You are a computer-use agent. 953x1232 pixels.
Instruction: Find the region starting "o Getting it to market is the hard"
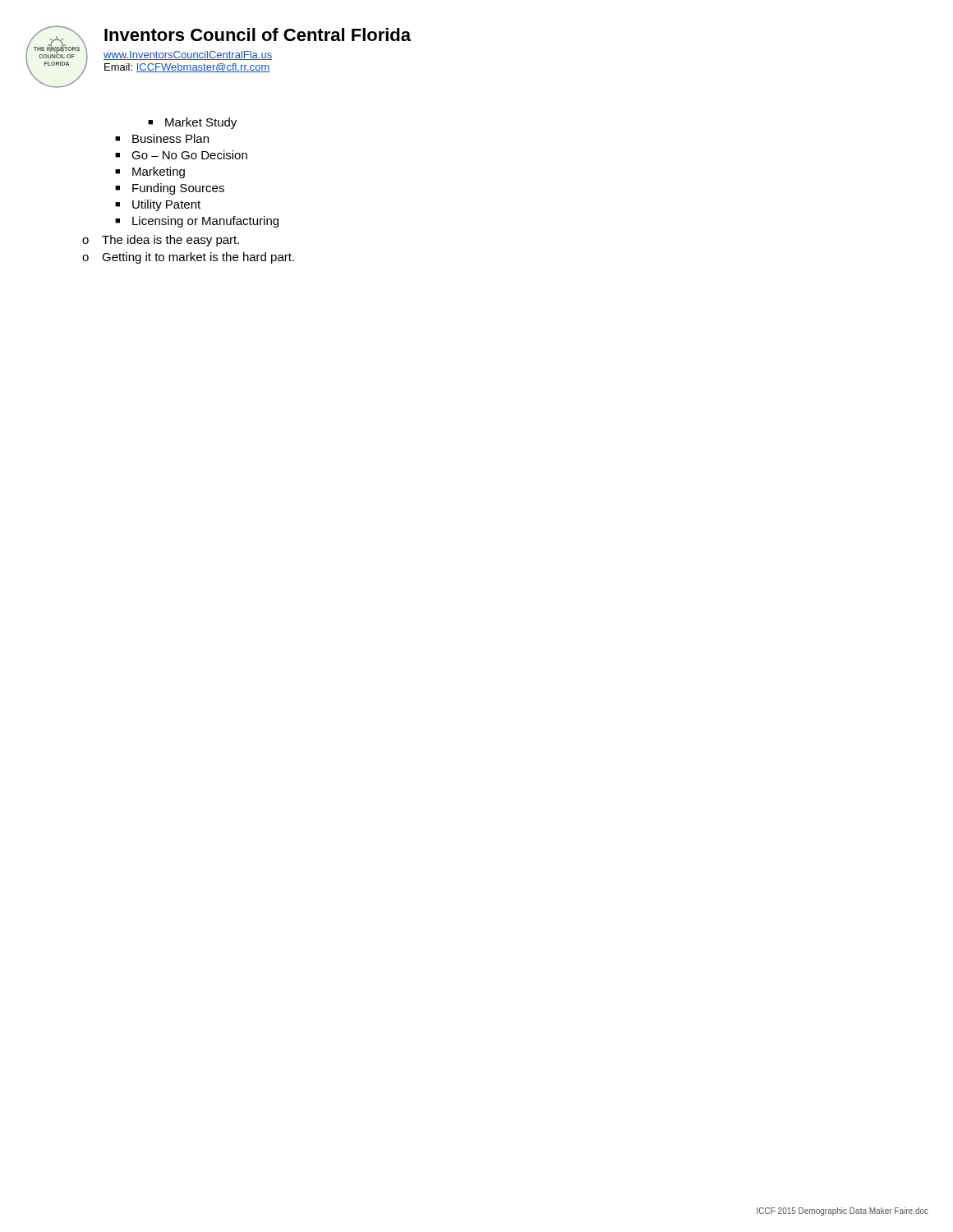189,257
